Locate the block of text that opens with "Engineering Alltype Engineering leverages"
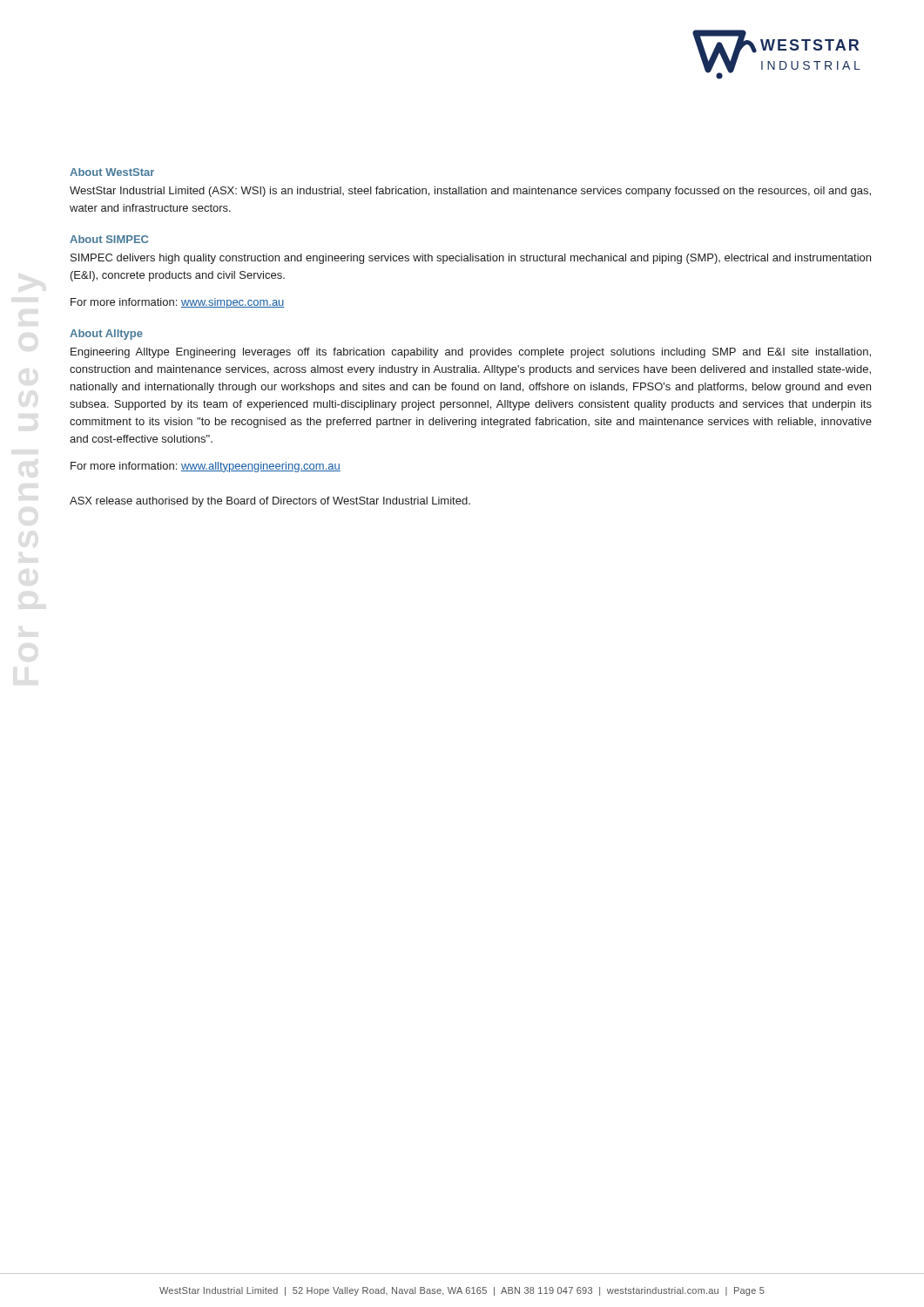 coord(471,396)
